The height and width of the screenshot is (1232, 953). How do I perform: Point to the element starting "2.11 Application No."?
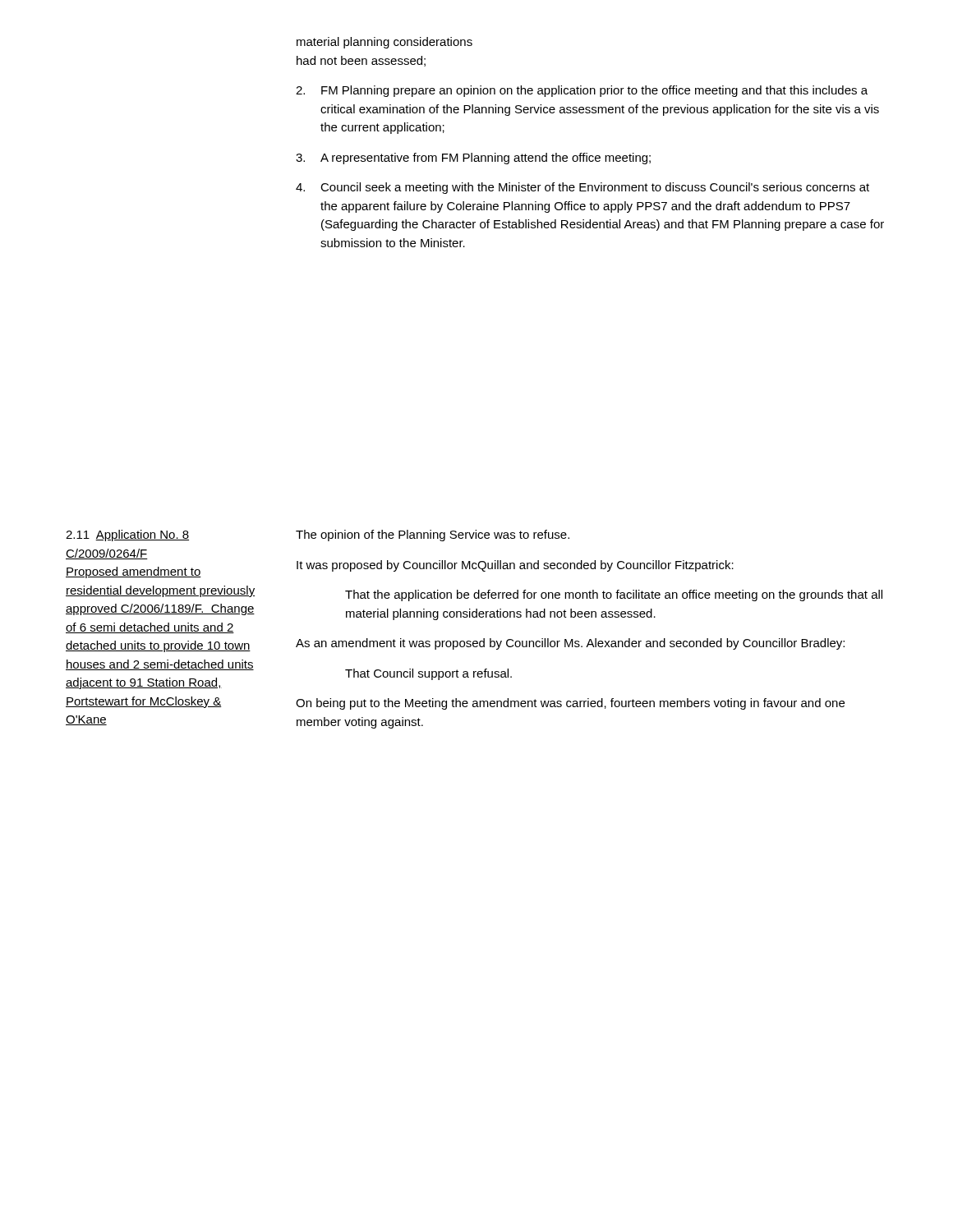[x=160, y=627]
